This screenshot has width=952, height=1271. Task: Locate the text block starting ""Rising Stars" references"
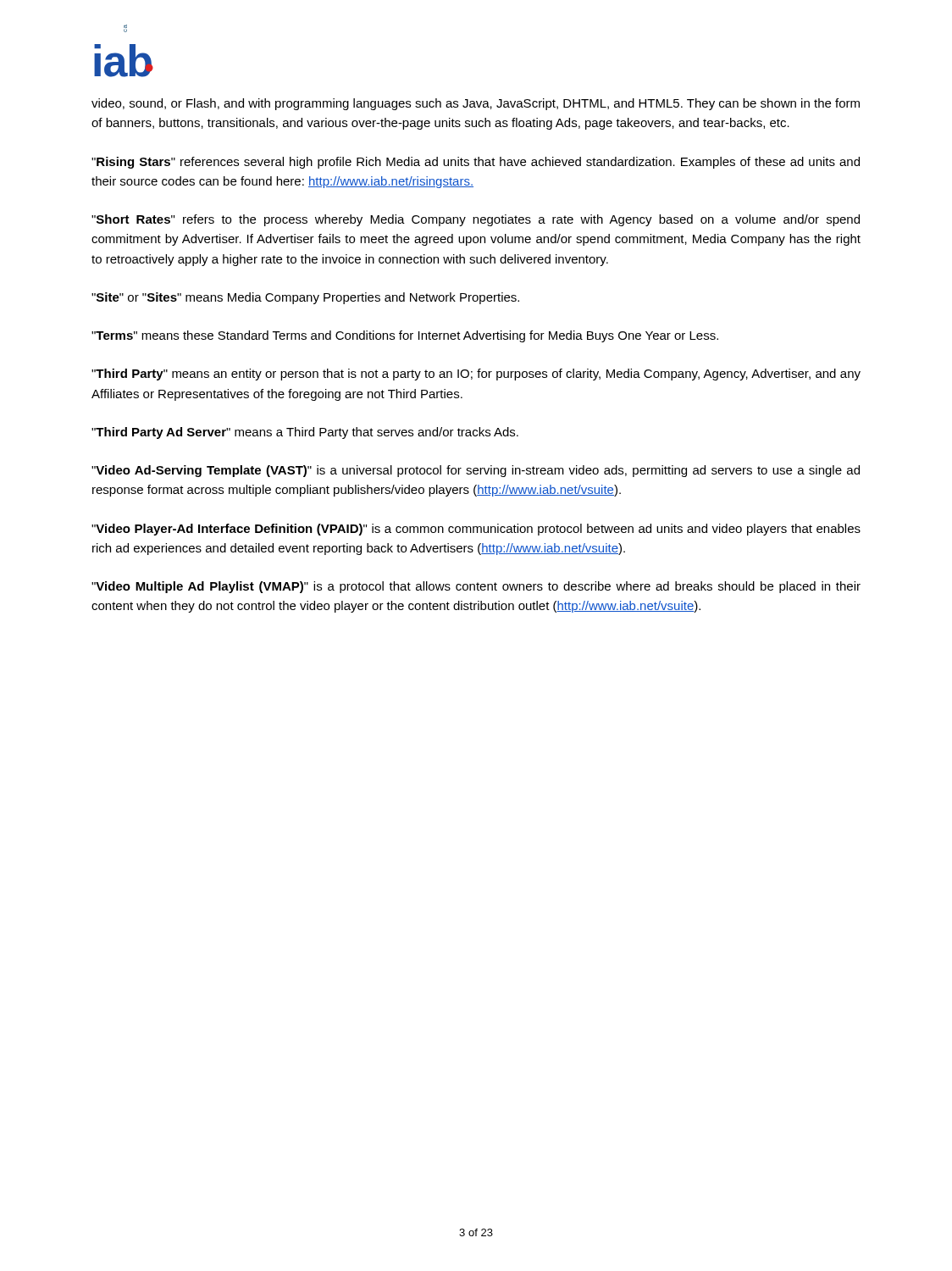(476, 171)
